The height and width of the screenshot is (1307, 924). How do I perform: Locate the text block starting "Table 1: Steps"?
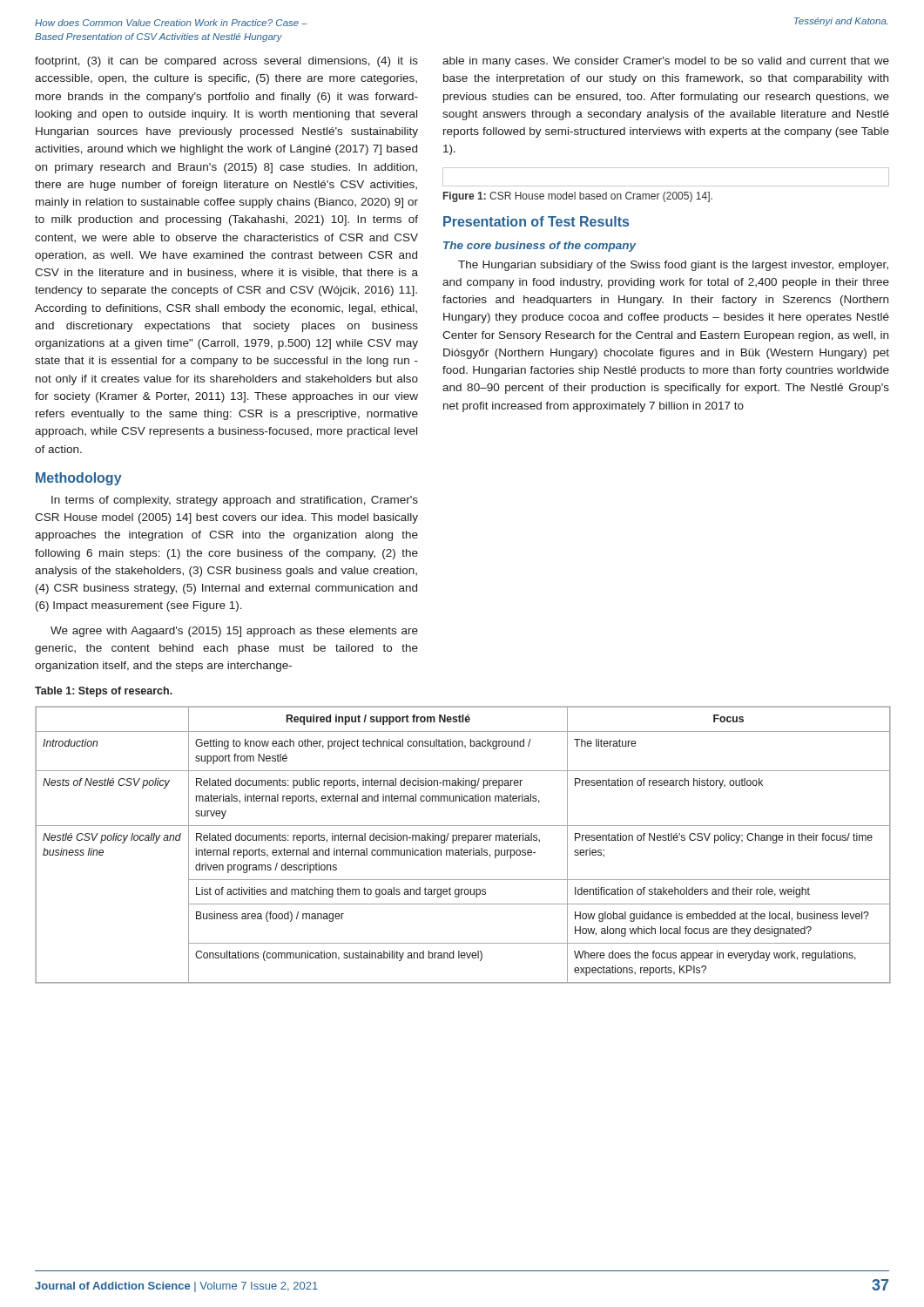[104, 691]
